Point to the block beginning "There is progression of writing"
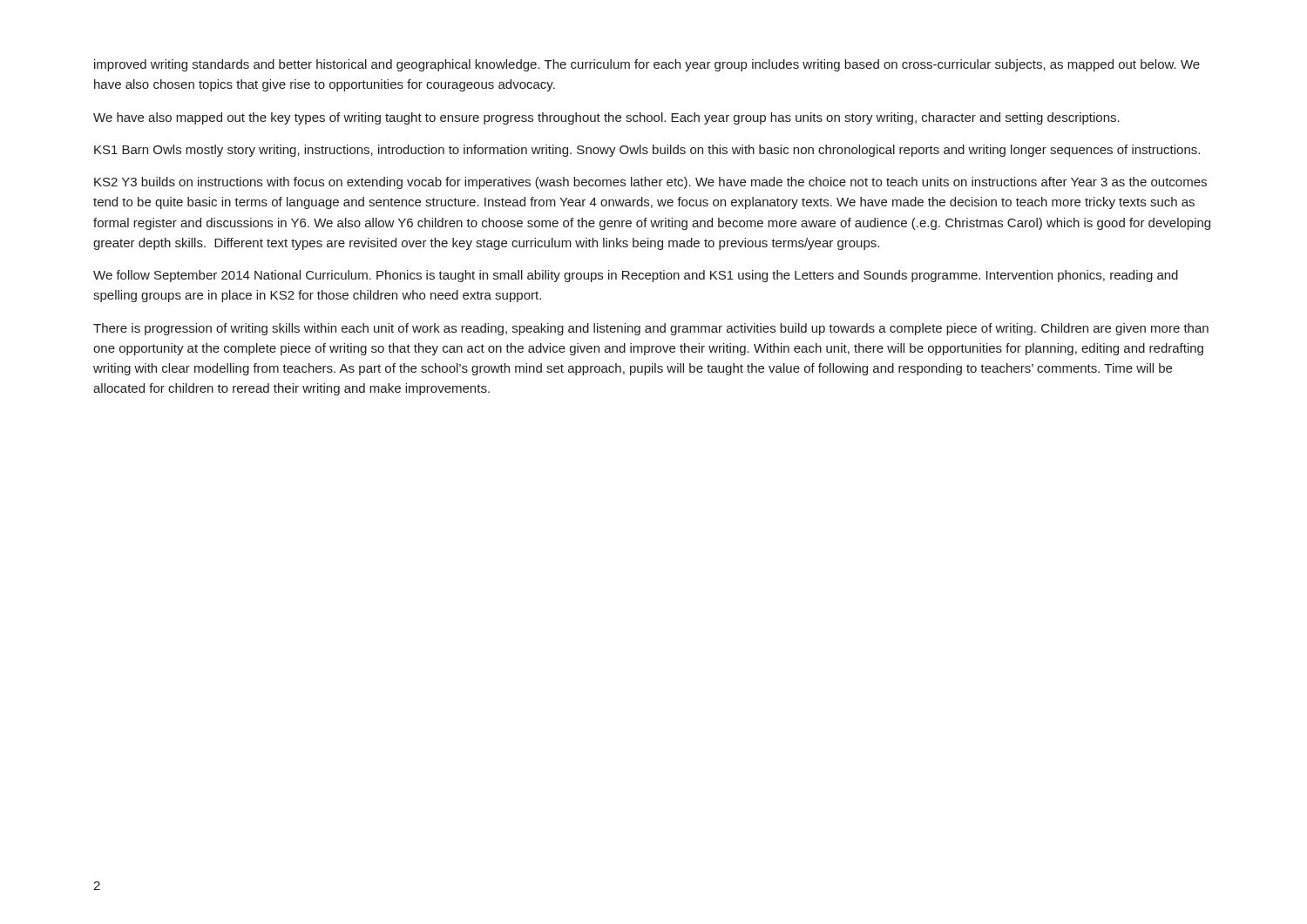 [x=651, y=358]
